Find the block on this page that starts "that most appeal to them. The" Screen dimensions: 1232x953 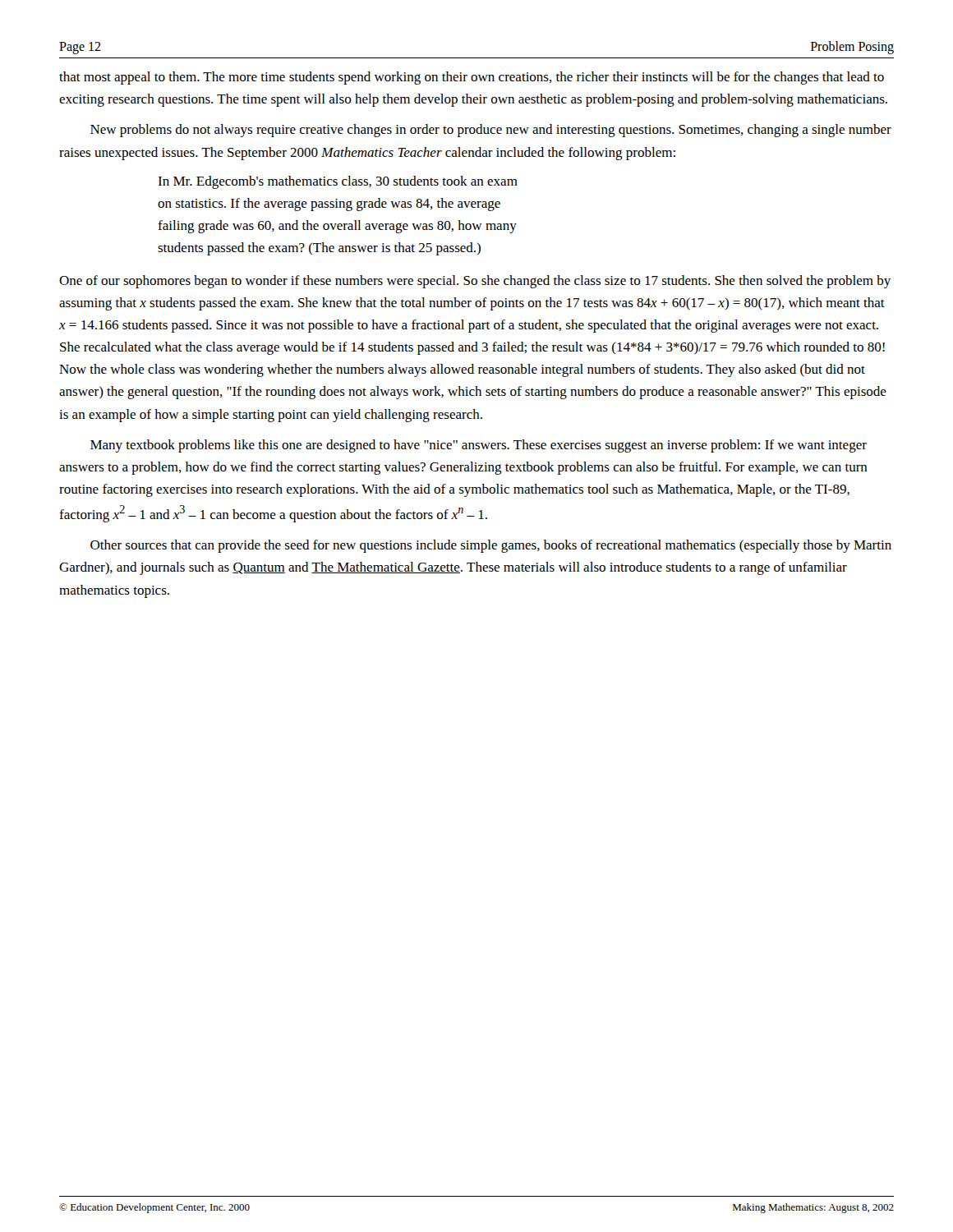pyautogui.click(x=476, y=88)
